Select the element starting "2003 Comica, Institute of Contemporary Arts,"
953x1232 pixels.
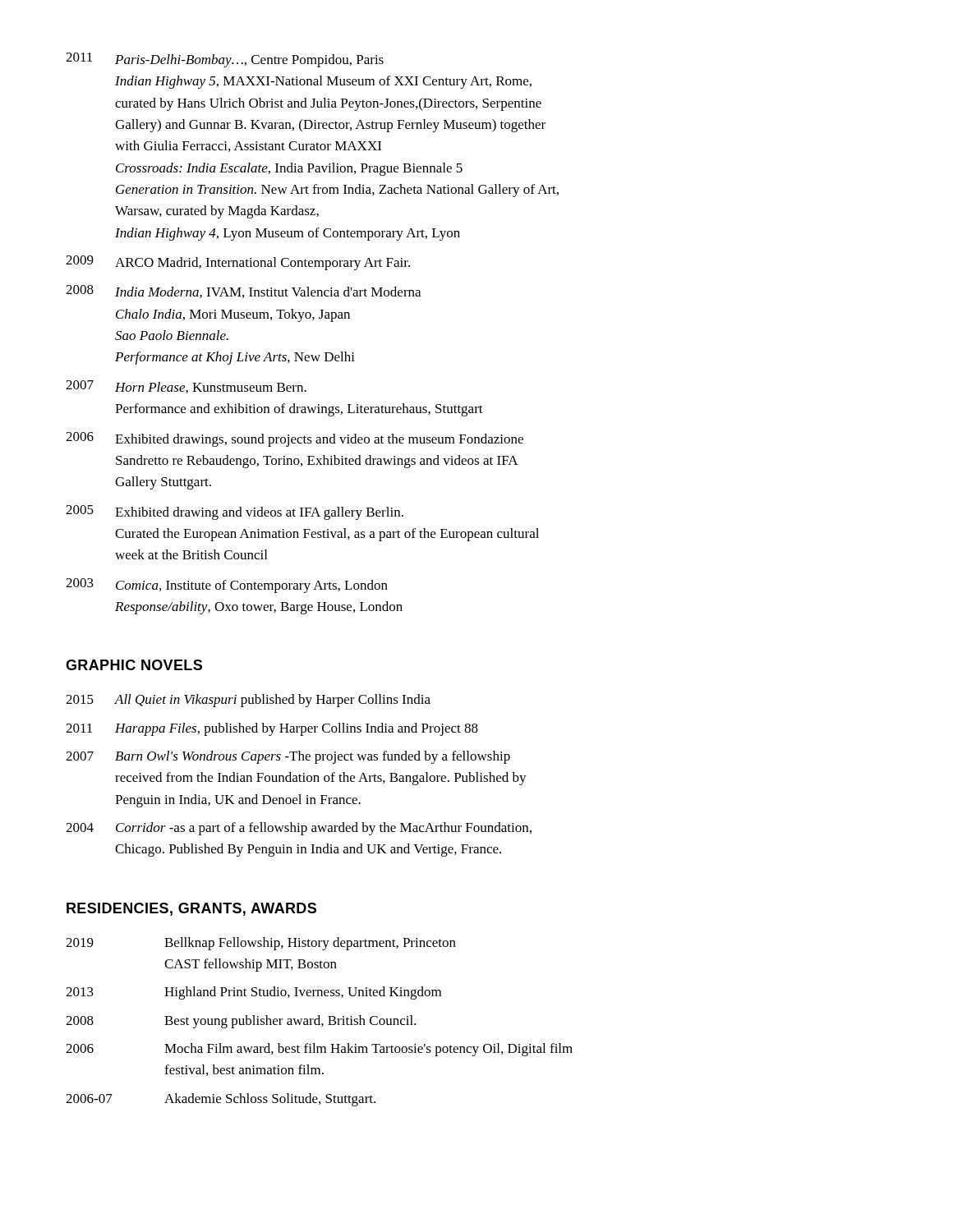tap(227, 586)
